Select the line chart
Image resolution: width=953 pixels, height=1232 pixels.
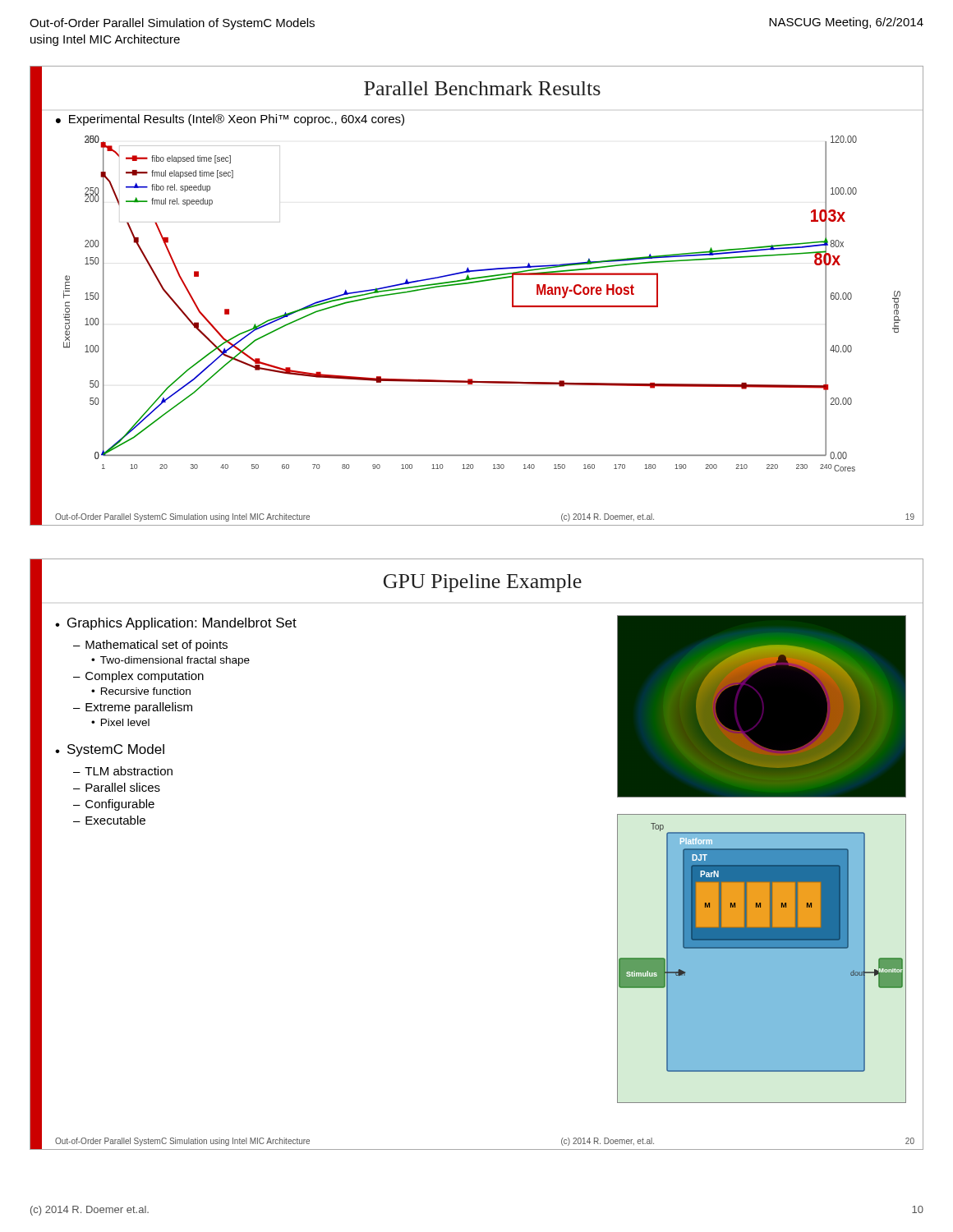[476, 296]
